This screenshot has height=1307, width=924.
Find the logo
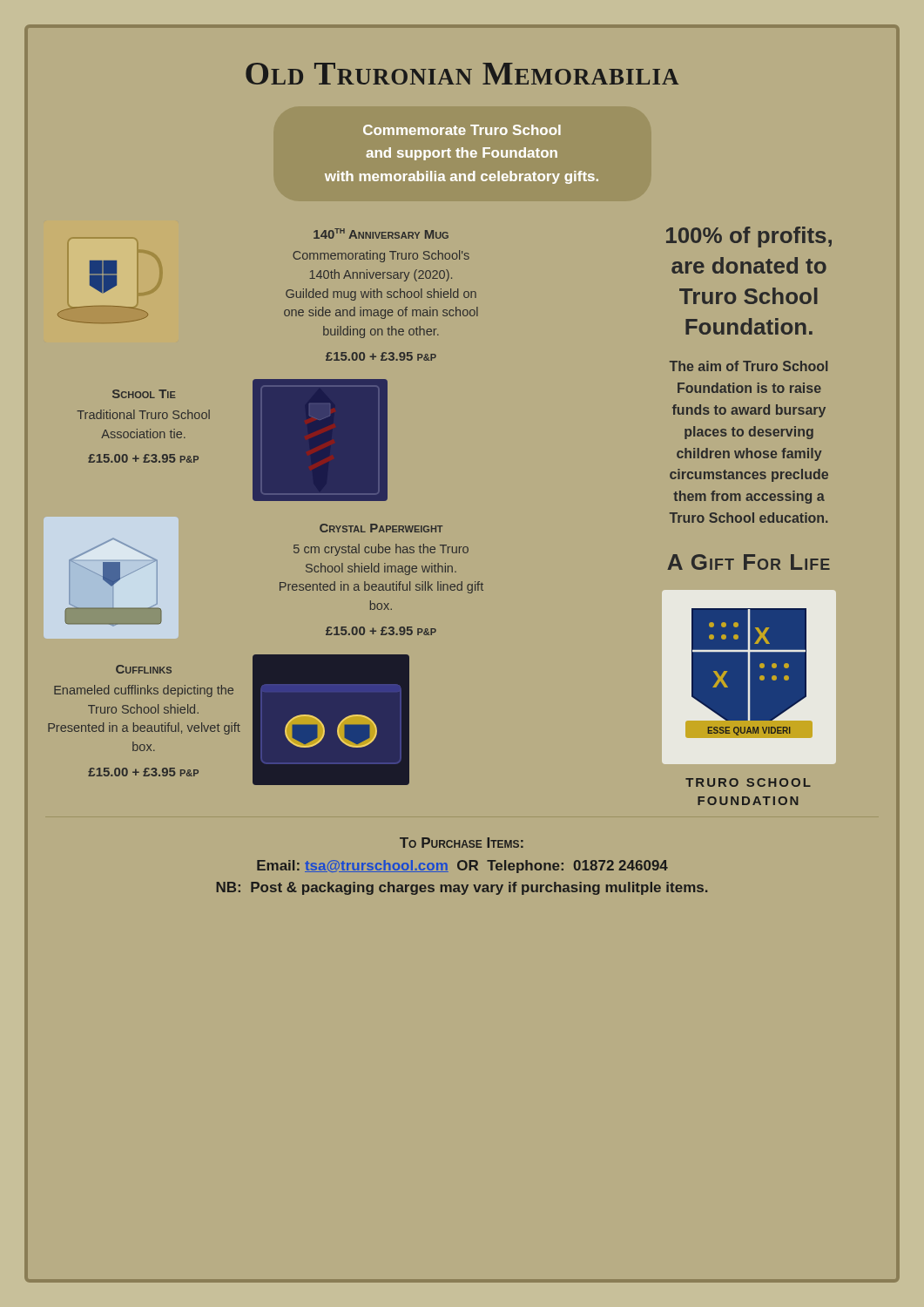click(749, 677)
